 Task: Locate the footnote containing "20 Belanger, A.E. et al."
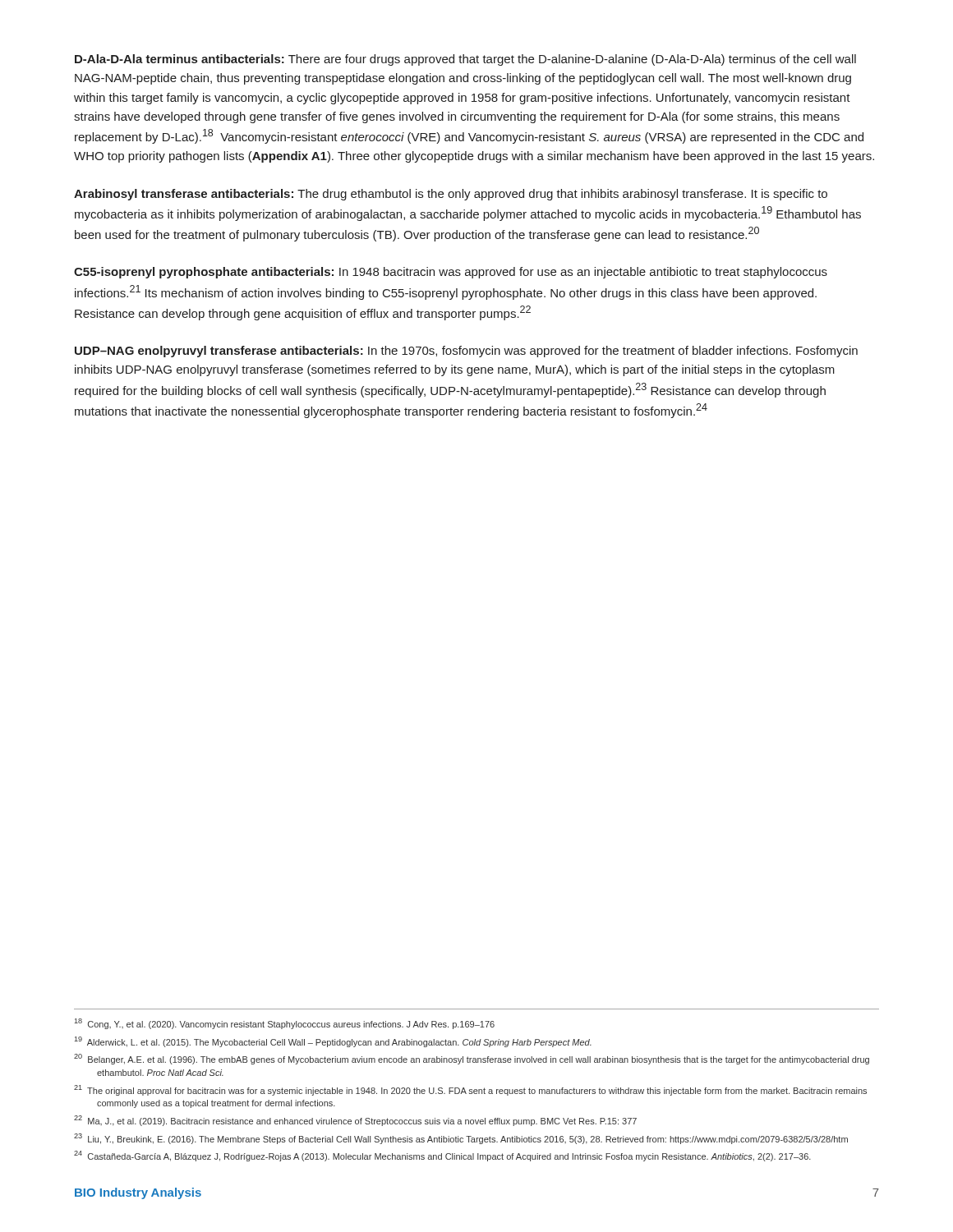(472, 1065)
